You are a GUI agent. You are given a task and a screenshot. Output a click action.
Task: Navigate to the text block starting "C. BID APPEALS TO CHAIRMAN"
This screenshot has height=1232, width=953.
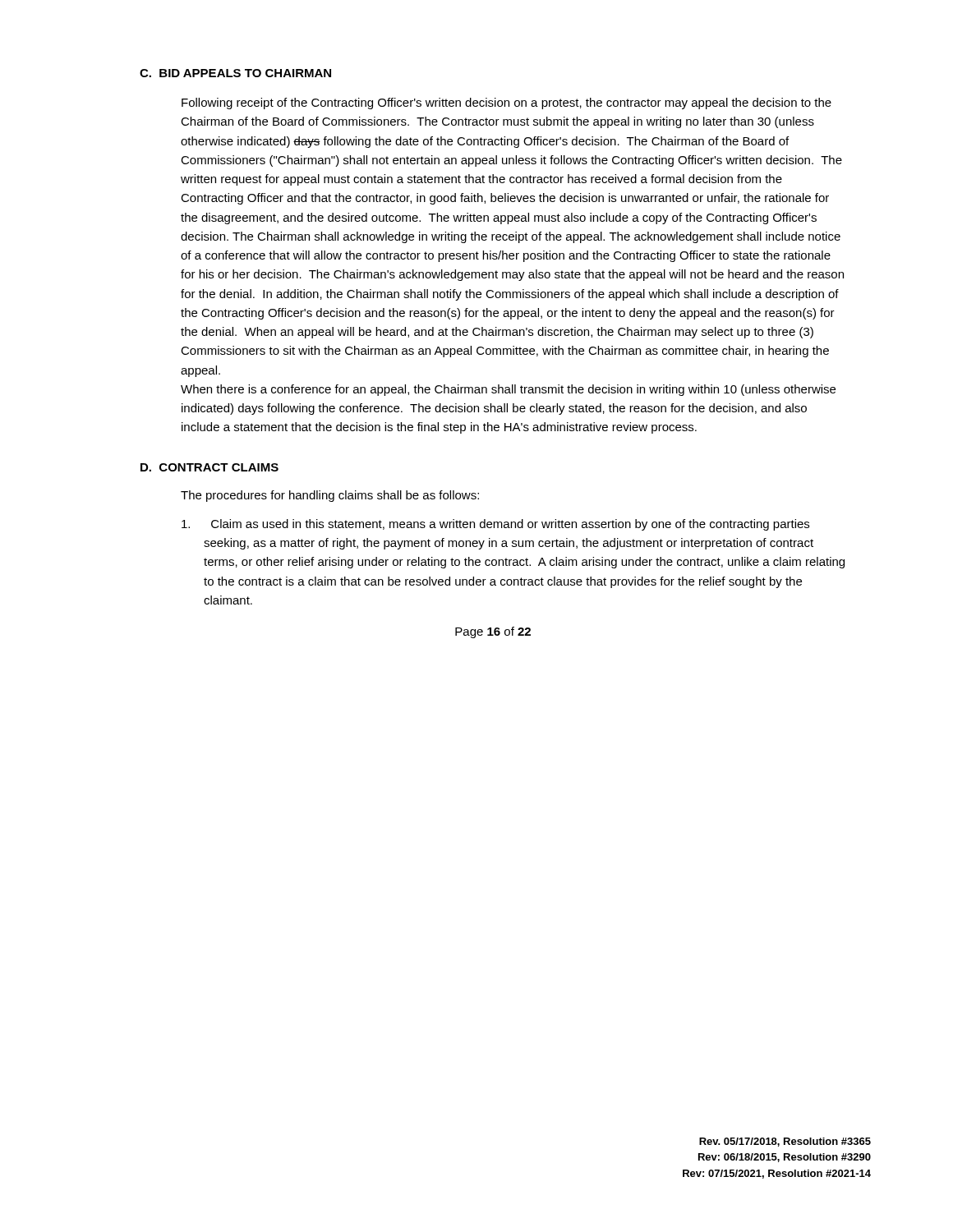point(236,73)
